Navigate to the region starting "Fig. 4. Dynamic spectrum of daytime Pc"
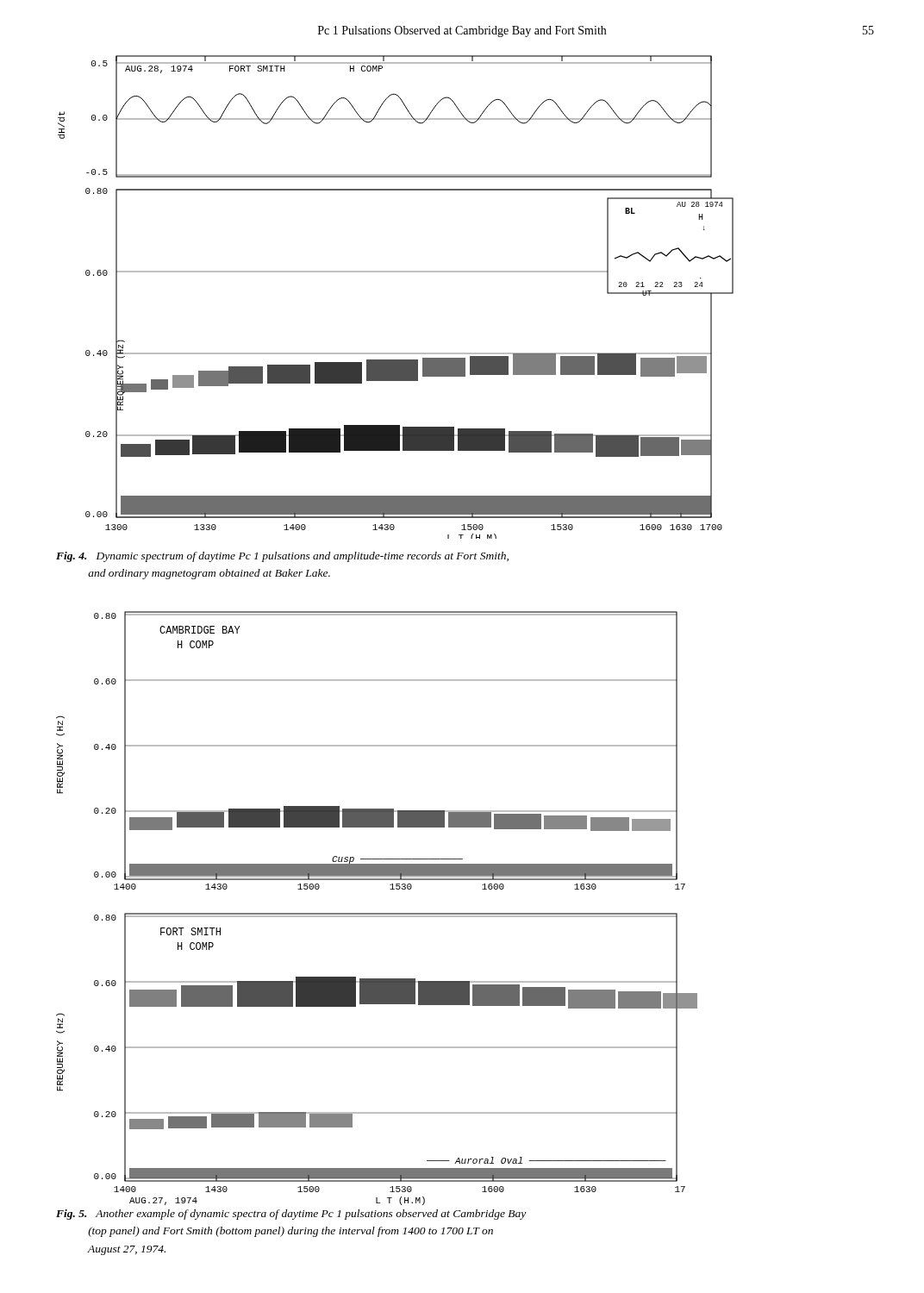Image resolution: width=924 pixels, height=1293 pixels. [283, 564]
